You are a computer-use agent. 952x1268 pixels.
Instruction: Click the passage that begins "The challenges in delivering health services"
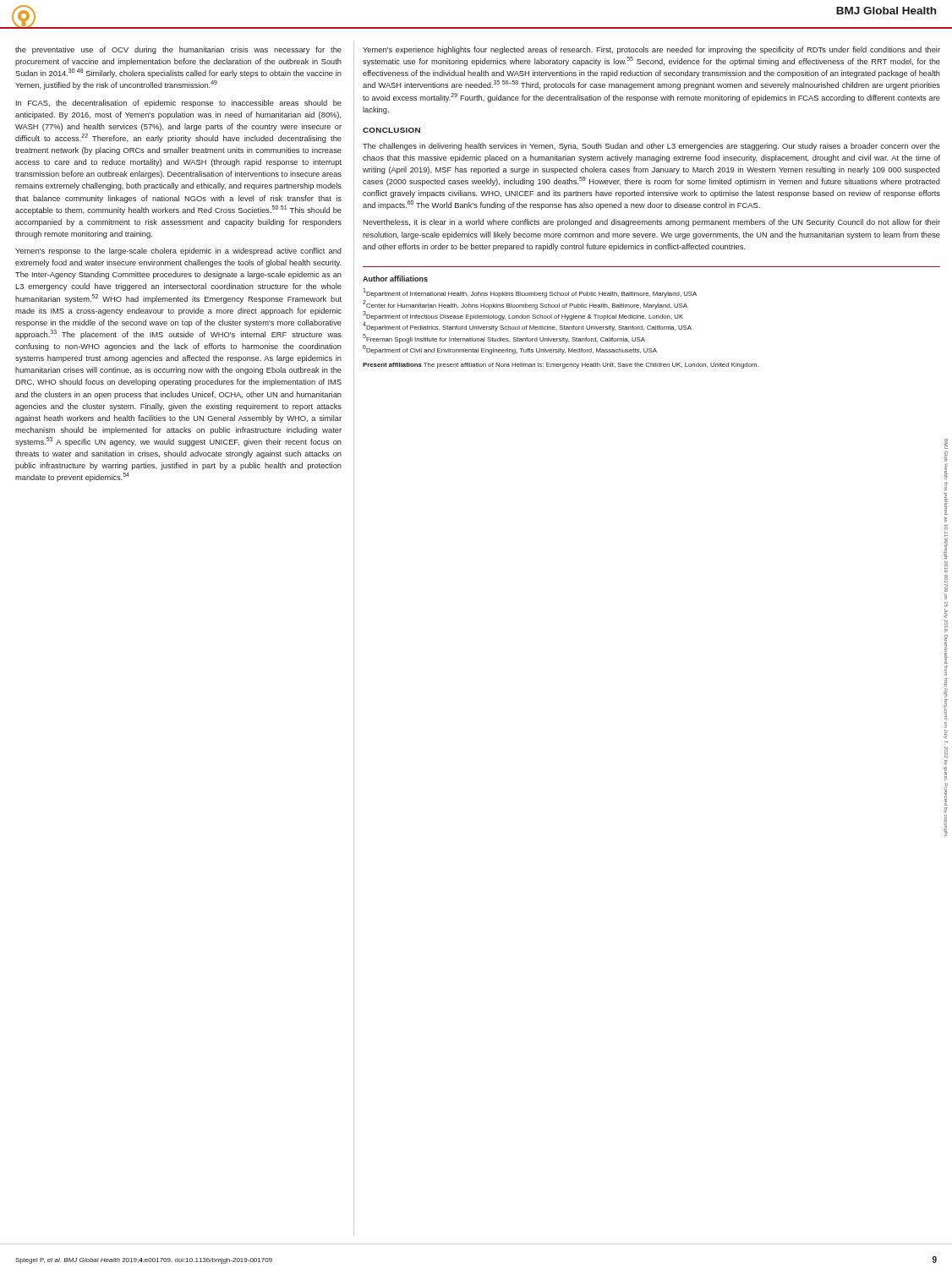pyautogui.click(x=651, y=196)
